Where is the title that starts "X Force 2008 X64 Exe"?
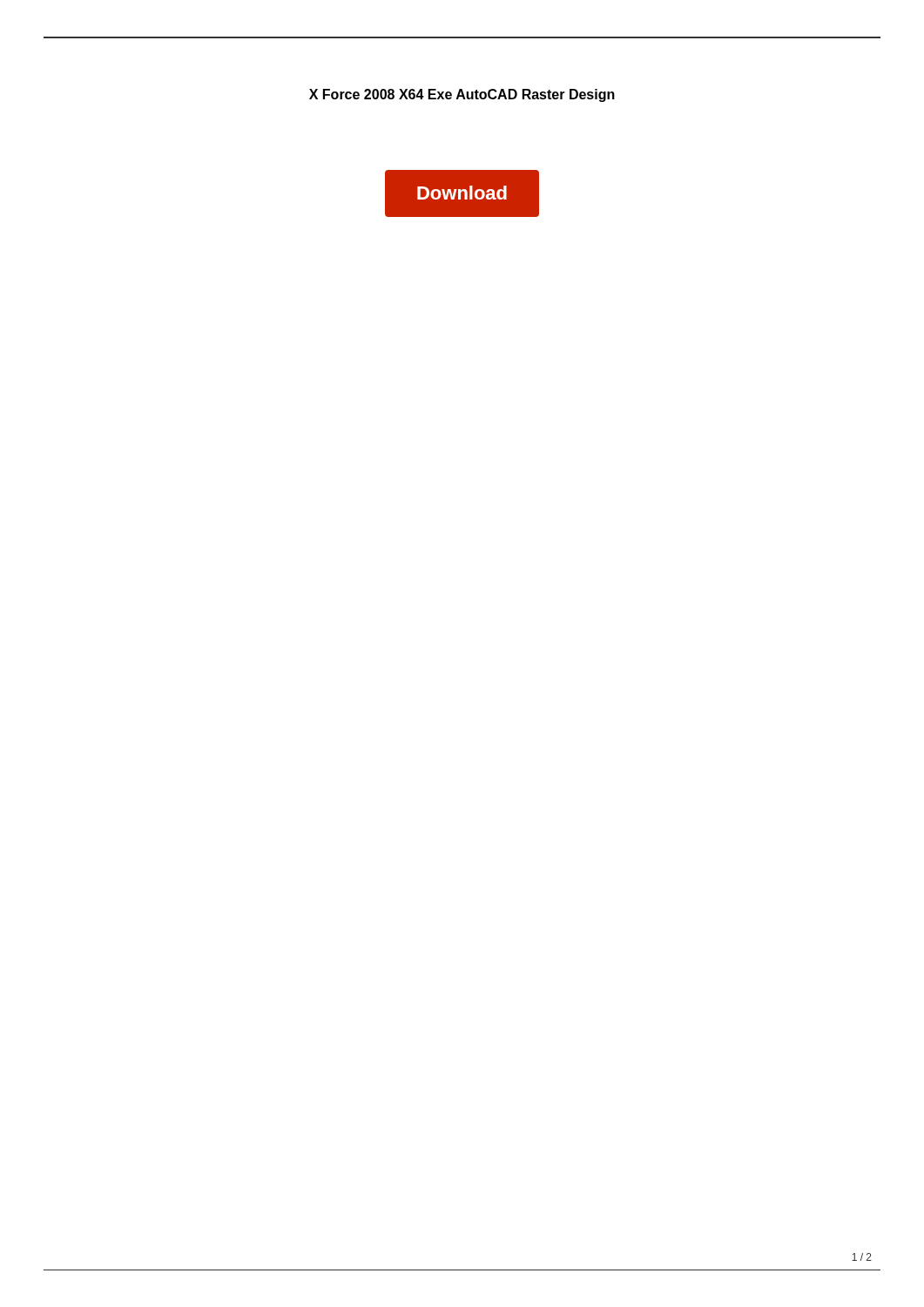924x1307 pixels. [x=462, y=95]
